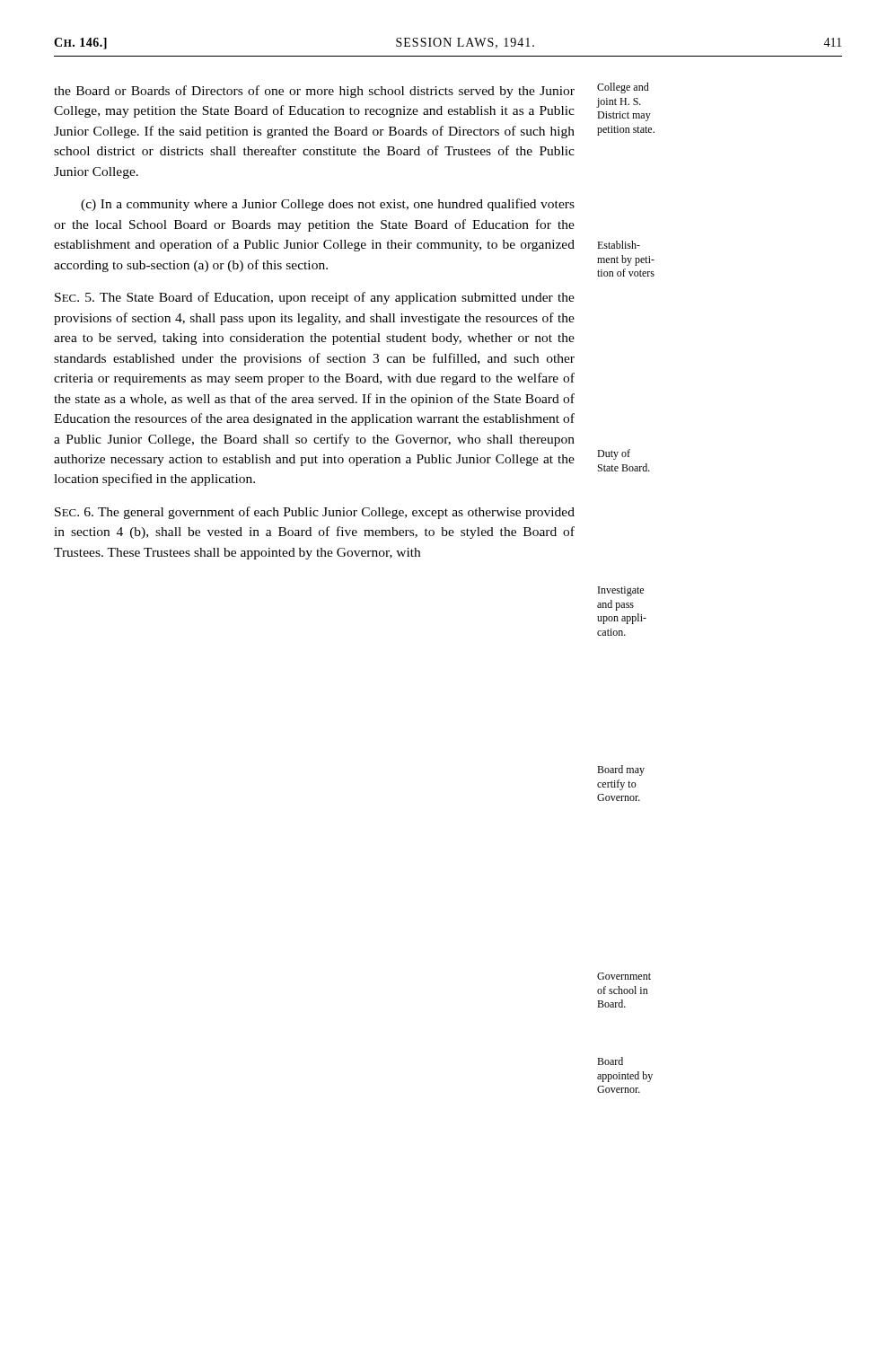Find the element starting "the Board or Boards"
This screenshot has height=1347, width=896.
coord(314,131)
